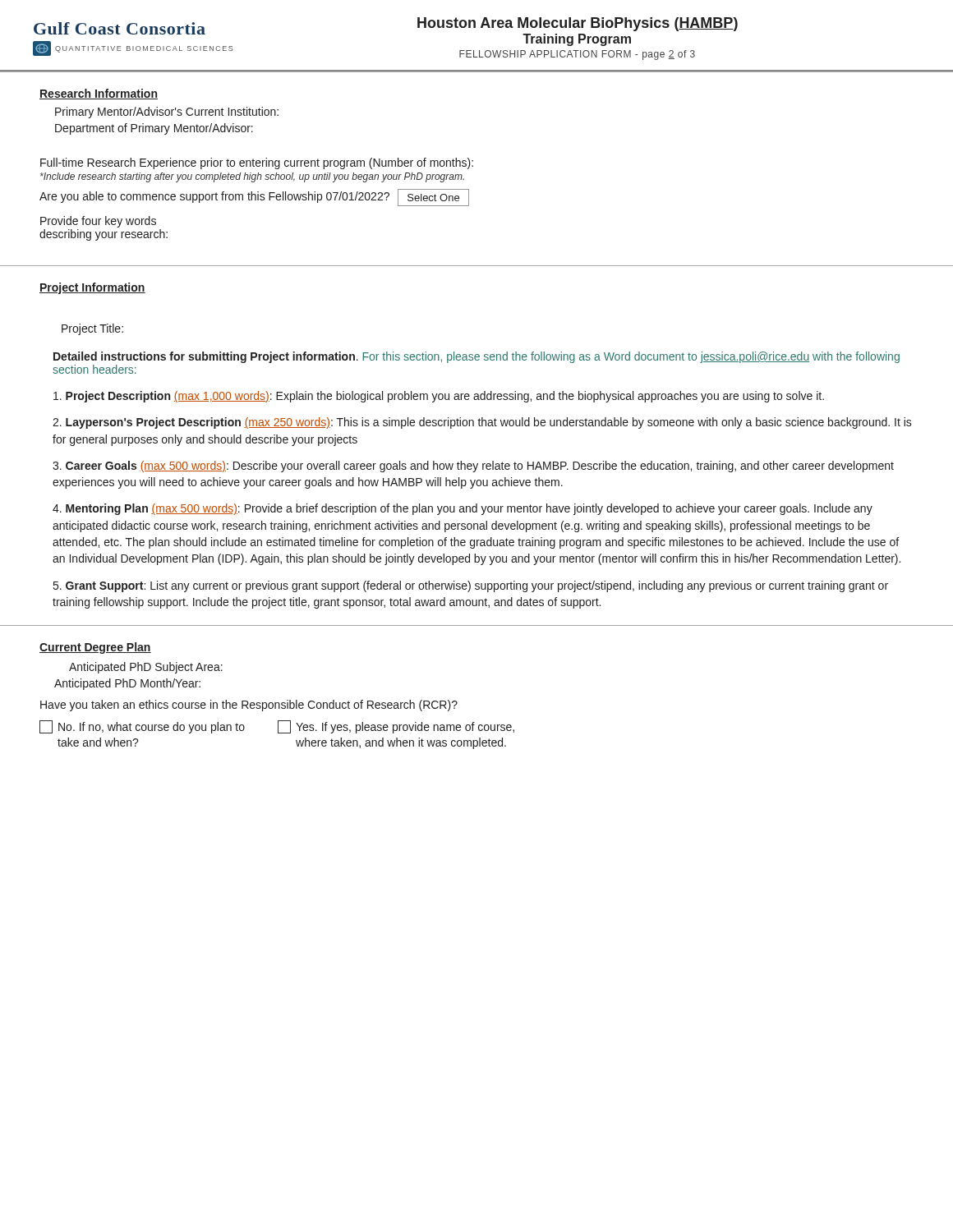Click on the block starting "Provide four key wordsdescribing your"
Viewport: 953px width, 1232px height.
click(104, 227)
